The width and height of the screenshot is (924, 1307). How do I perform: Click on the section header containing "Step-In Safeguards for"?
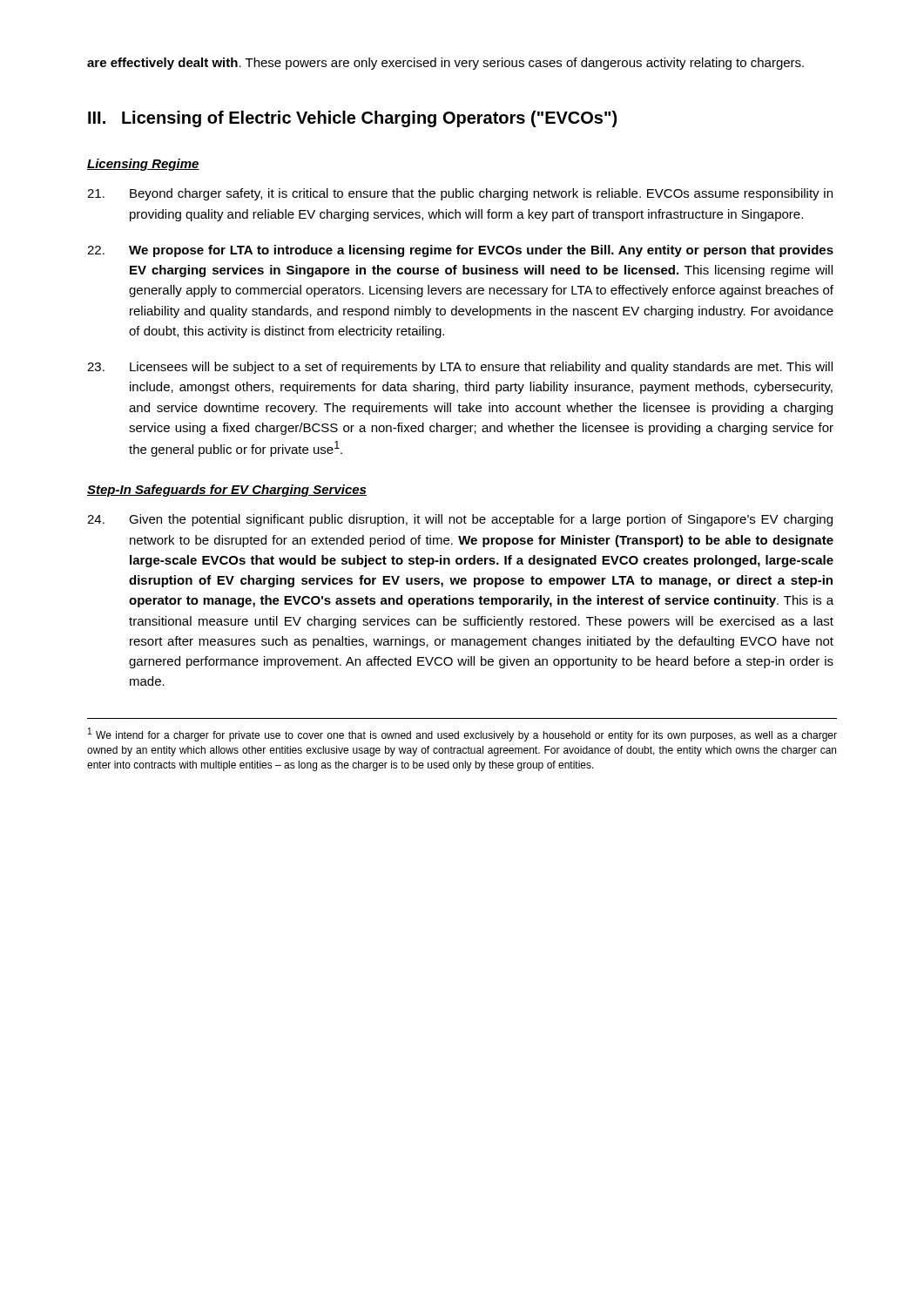(227, 489)
